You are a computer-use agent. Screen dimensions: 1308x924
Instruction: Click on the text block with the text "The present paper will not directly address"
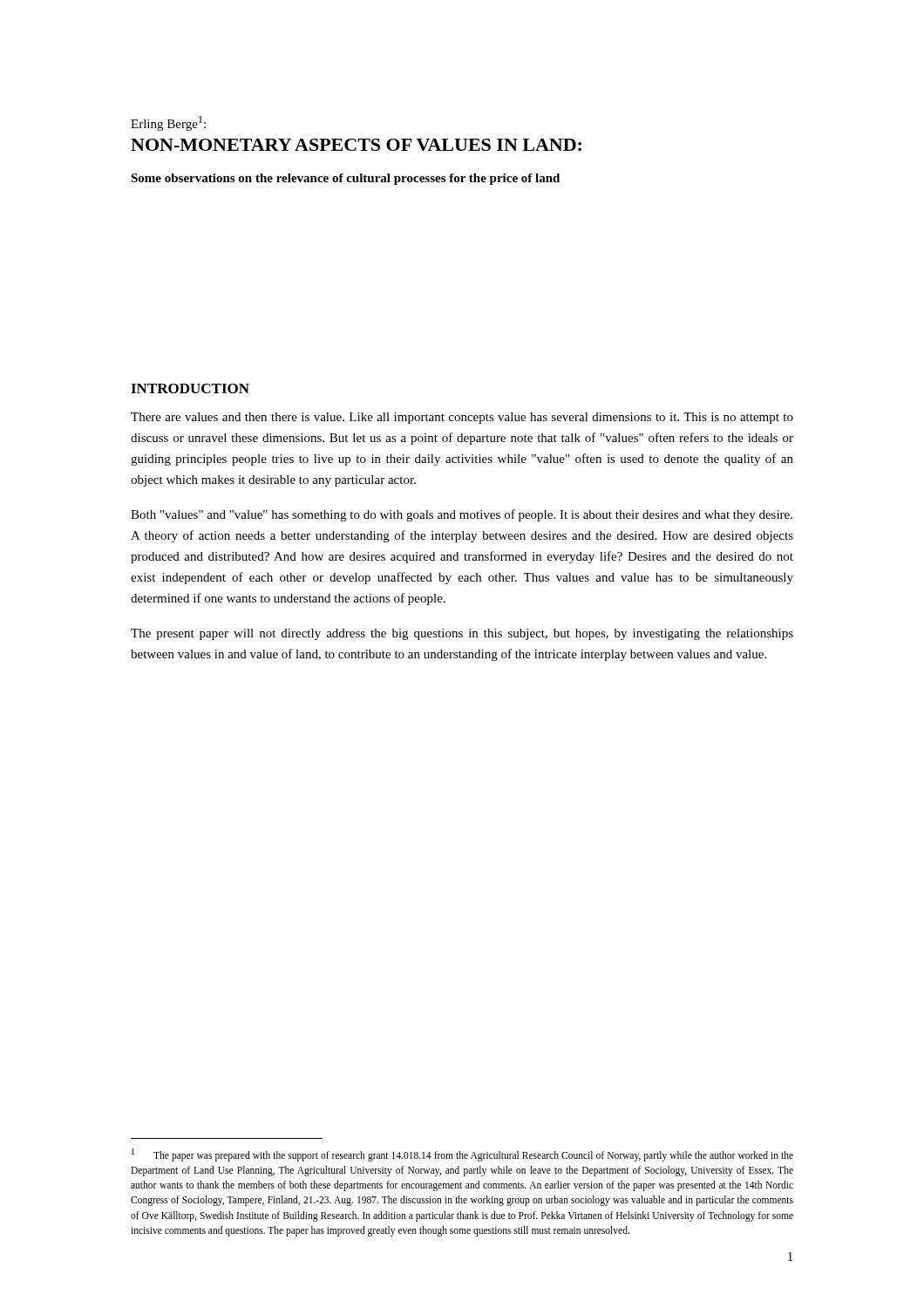(x=462, y=643)
